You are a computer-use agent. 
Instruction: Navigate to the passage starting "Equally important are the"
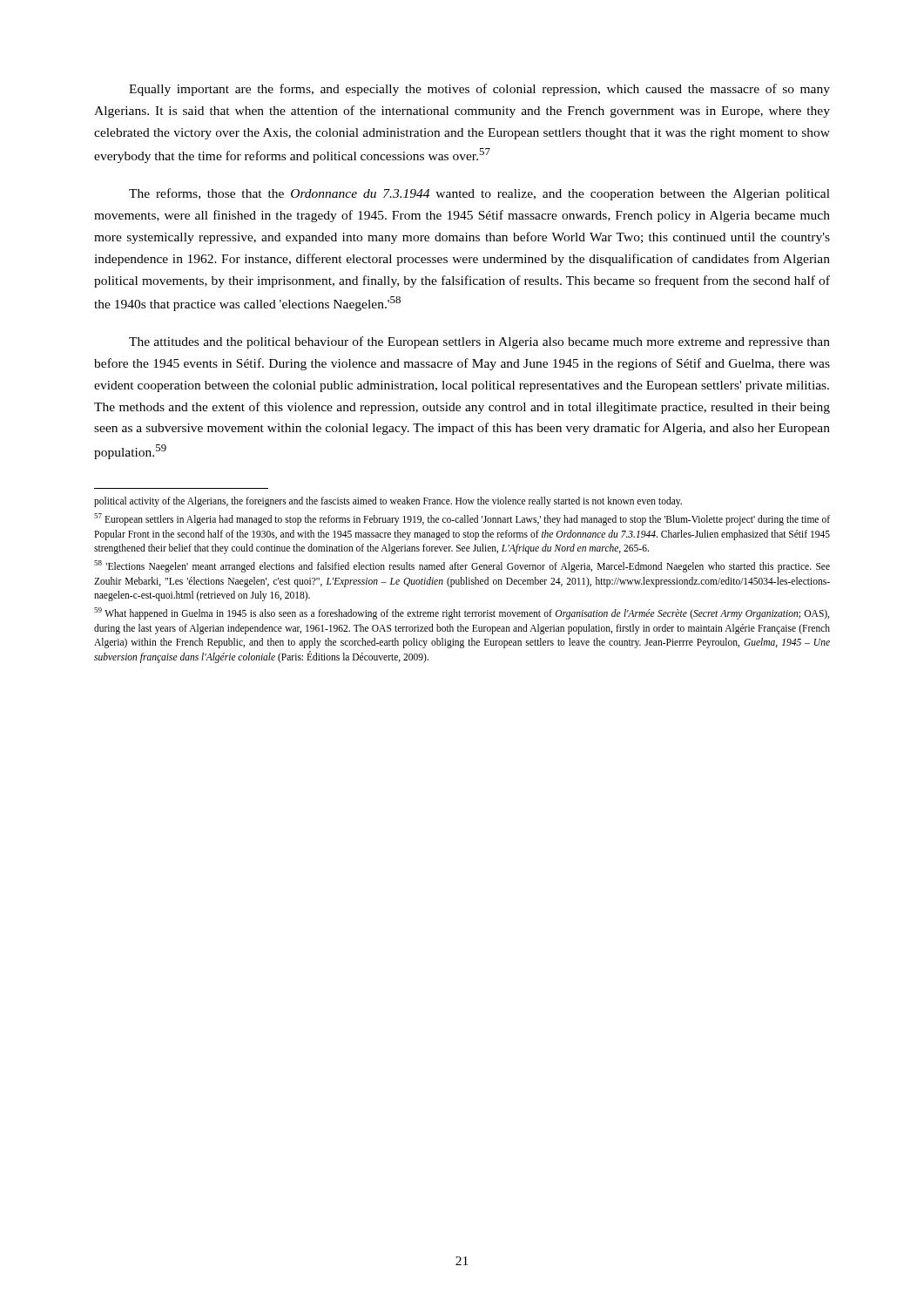coord(462,122)
